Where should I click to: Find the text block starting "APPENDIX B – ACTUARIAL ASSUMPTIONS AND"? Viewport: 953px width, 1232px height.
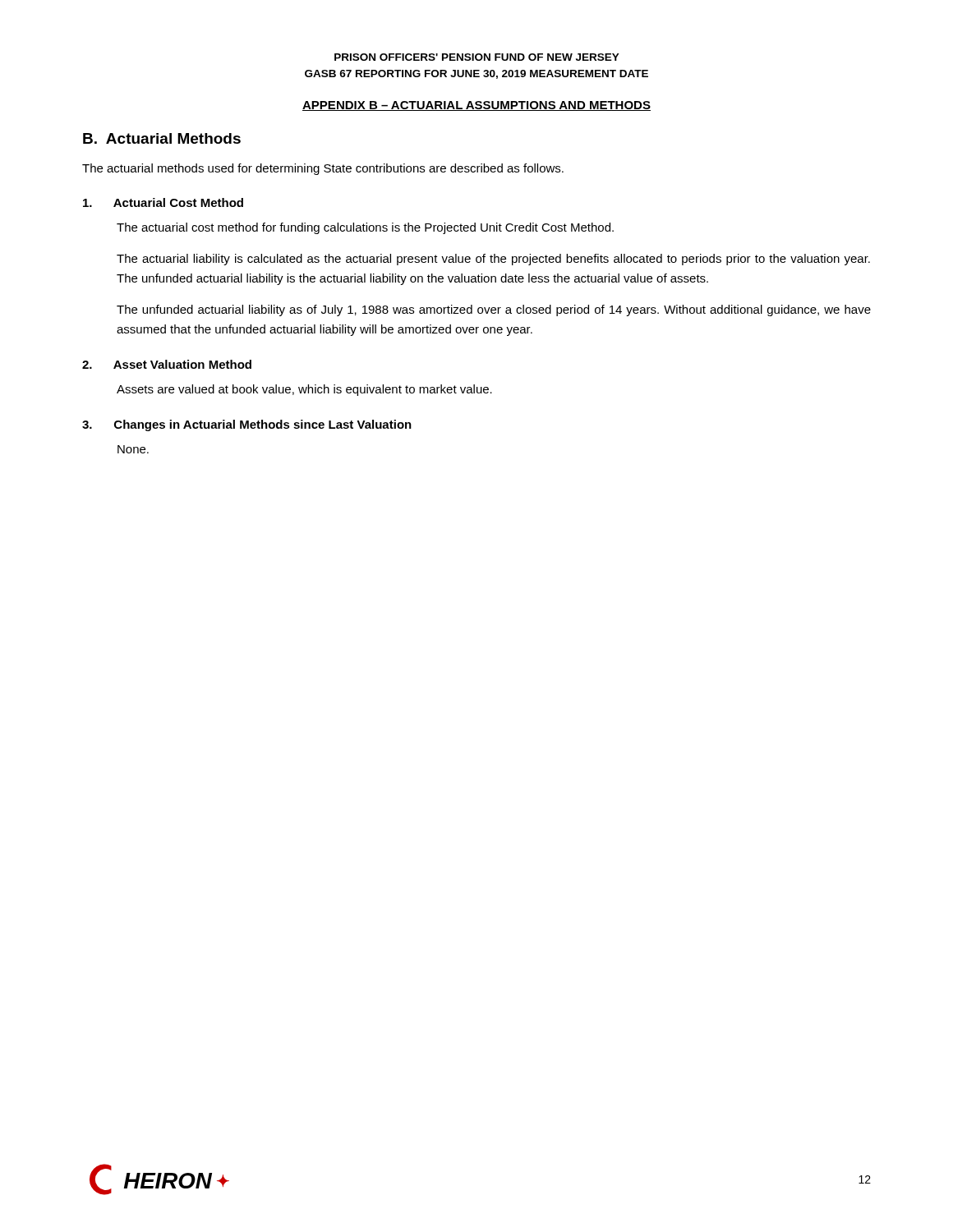476,104
